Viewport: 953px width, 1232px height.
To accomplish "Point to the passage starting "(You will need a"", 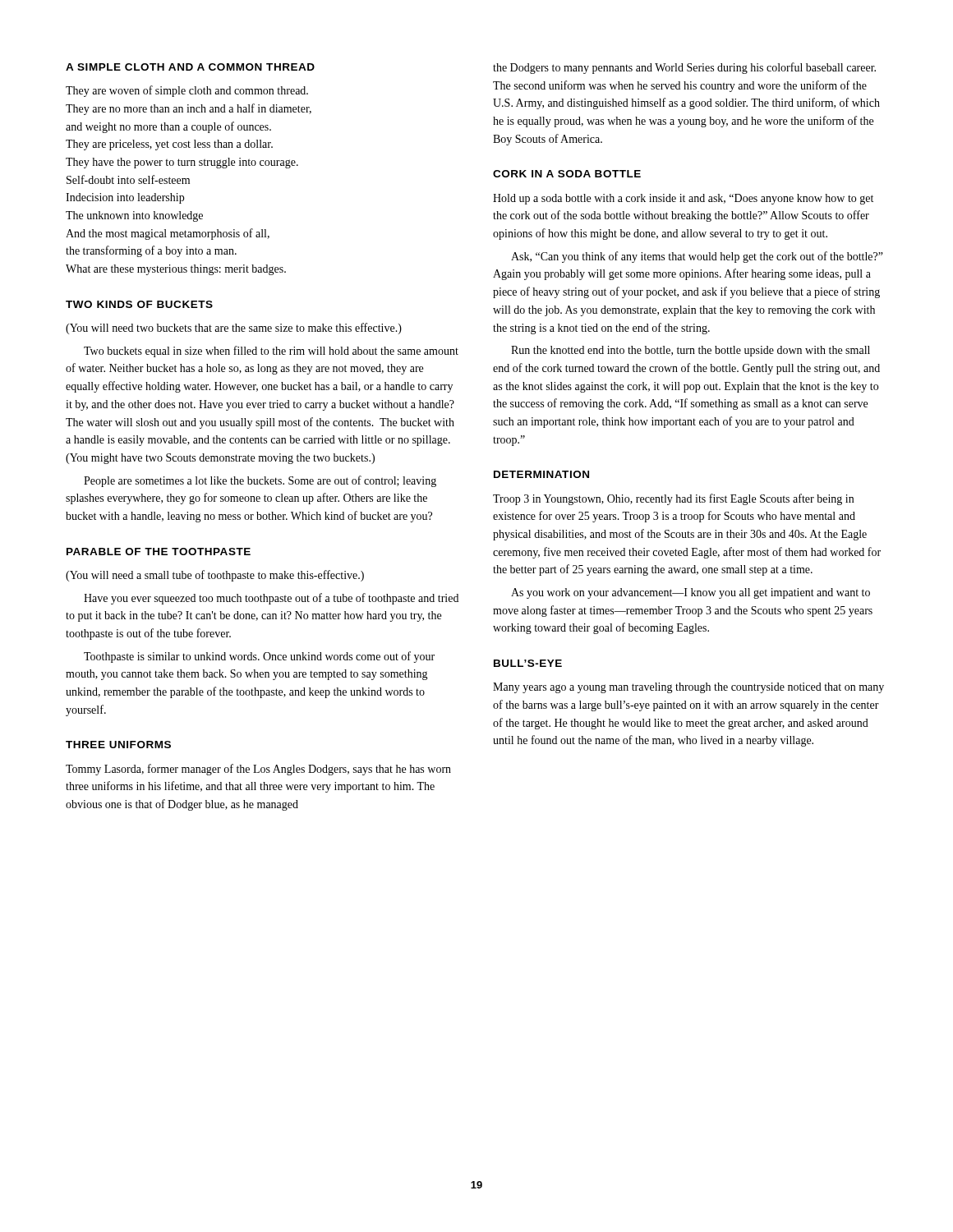I will coord(263,643).
